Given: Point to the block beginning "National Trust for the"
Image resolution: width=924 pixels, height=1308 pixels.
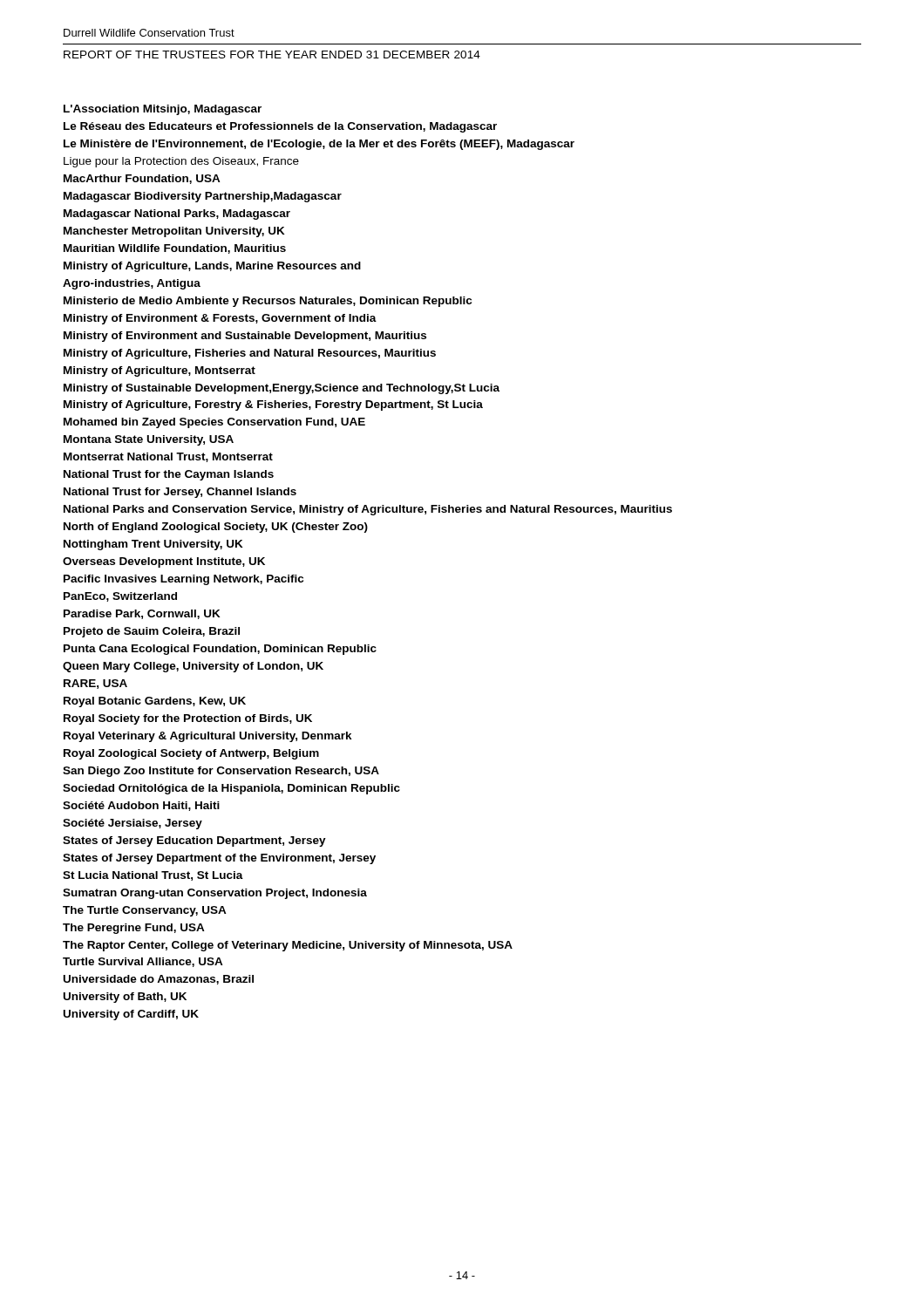Looking at the screenshot, I should coord(168,474).
